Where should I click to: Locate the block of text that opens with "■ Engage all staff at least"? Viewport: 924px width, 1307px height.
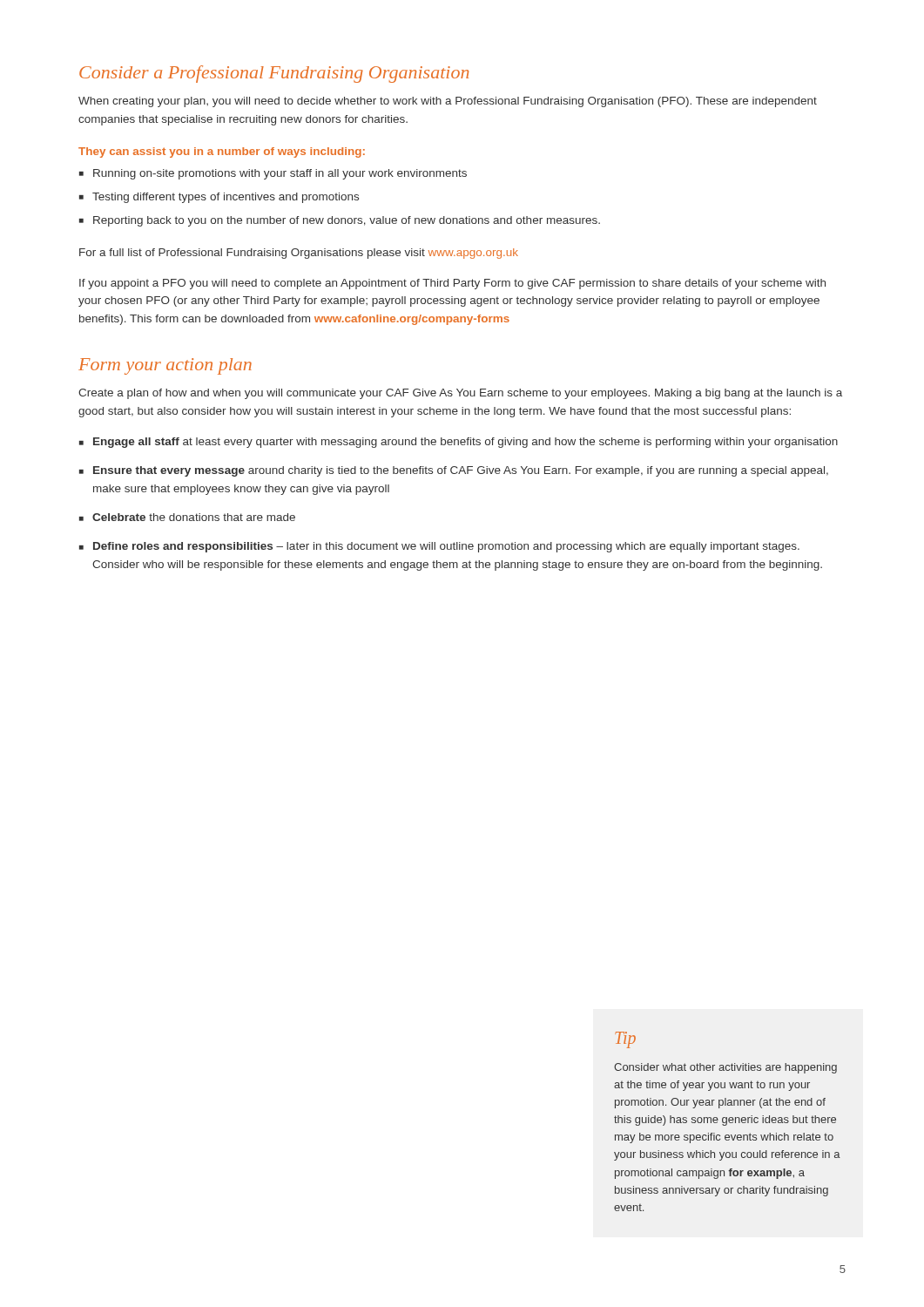pyautogui.click(x=458, y=442)
